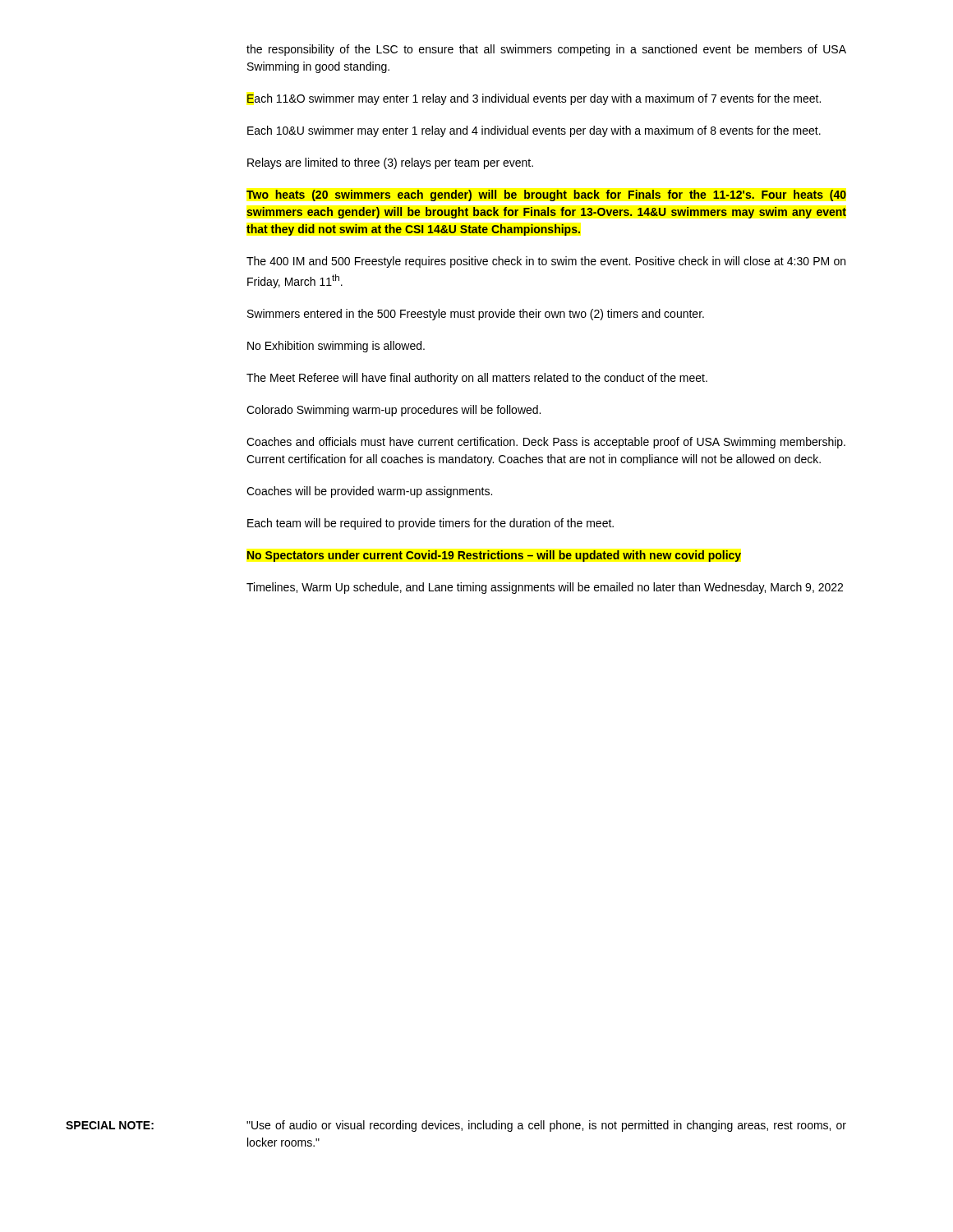
Task: Find the block on this page that starts "No Spectators under current Covid-19"
Action: tap(494, 555)
